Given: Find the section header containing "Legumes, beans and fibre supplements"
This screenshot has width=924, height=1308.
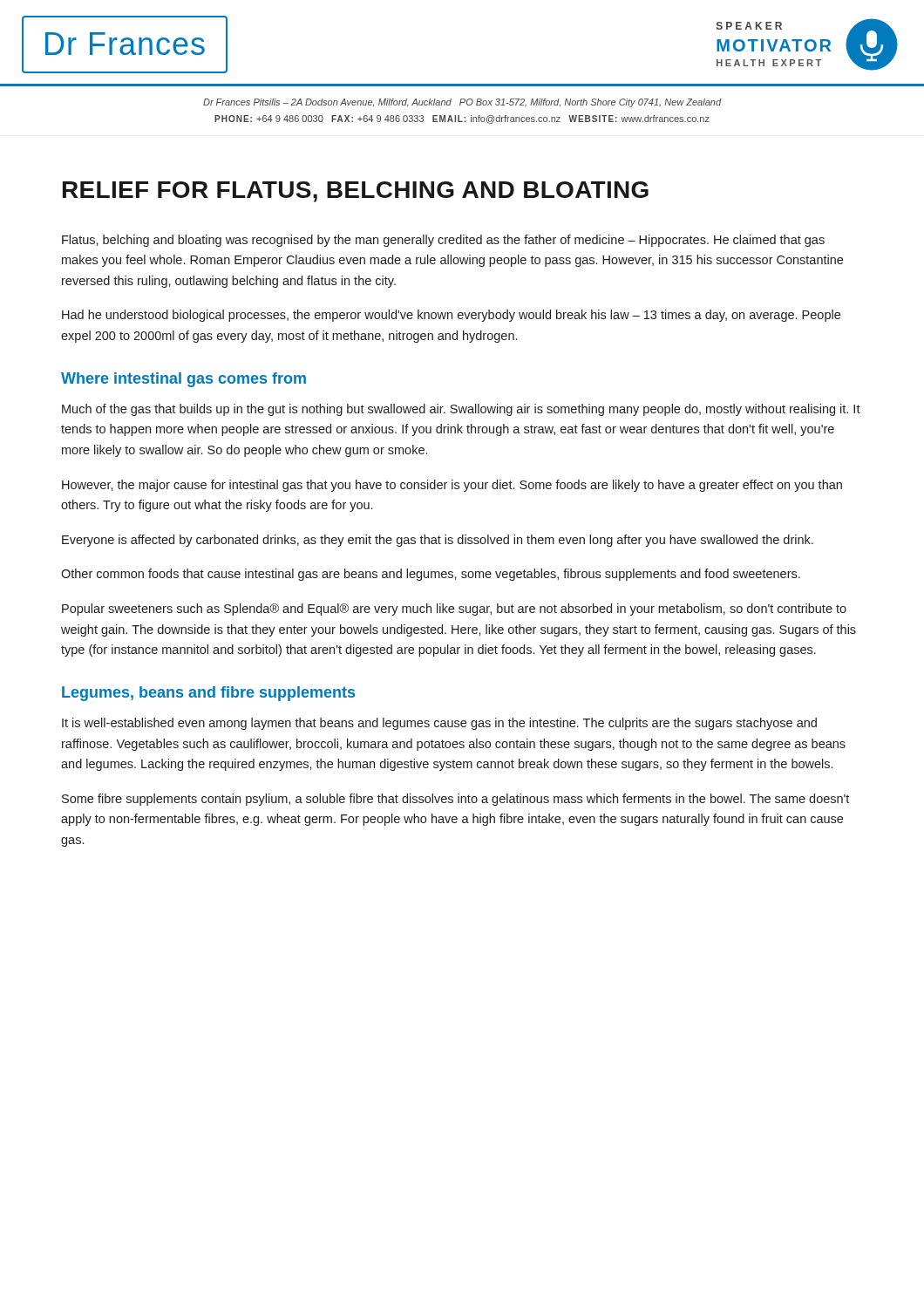Looking at the screenshot, I should pos(208,692).
